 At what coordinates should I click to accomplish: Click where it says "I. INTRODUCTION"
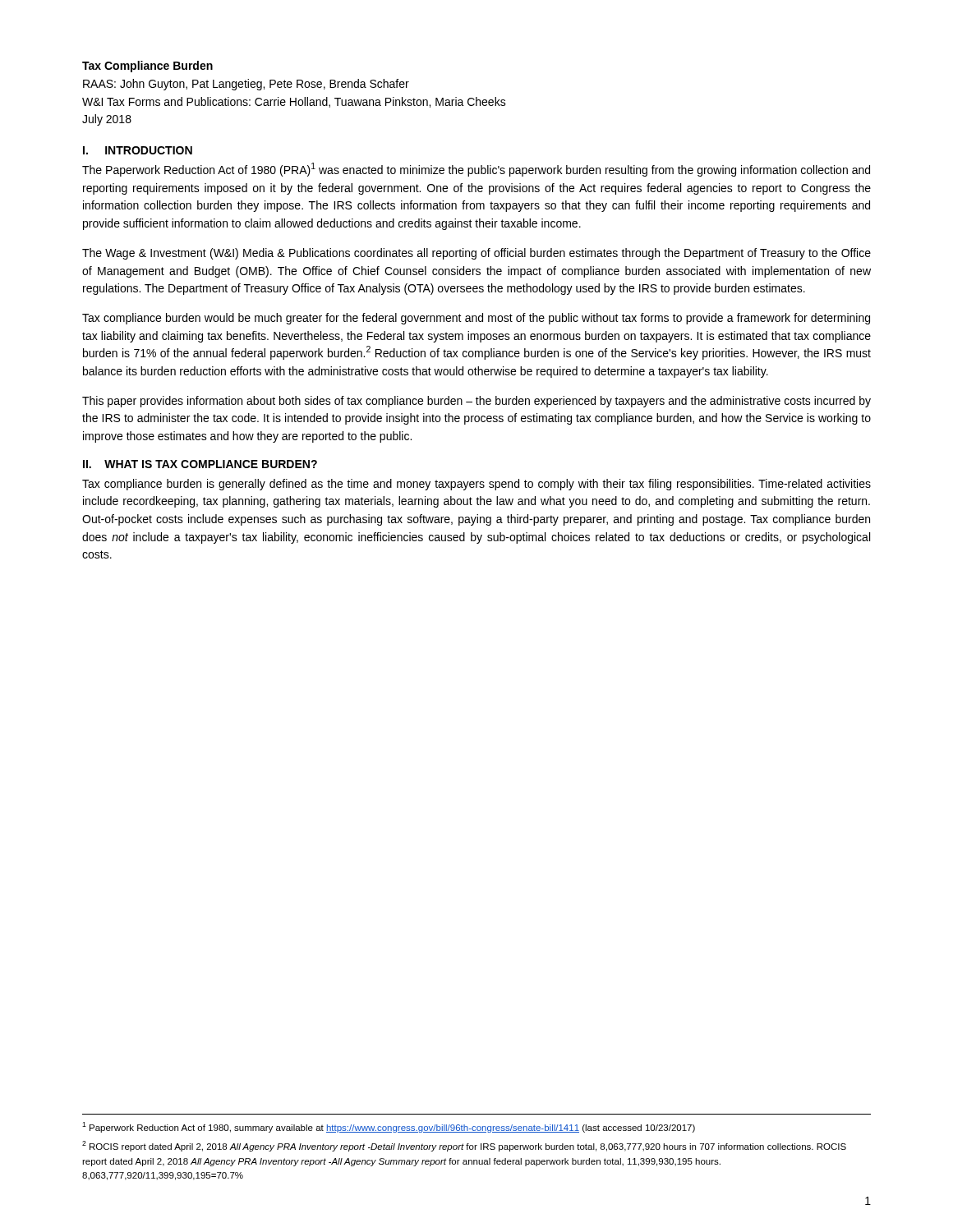tap(137, 150)
